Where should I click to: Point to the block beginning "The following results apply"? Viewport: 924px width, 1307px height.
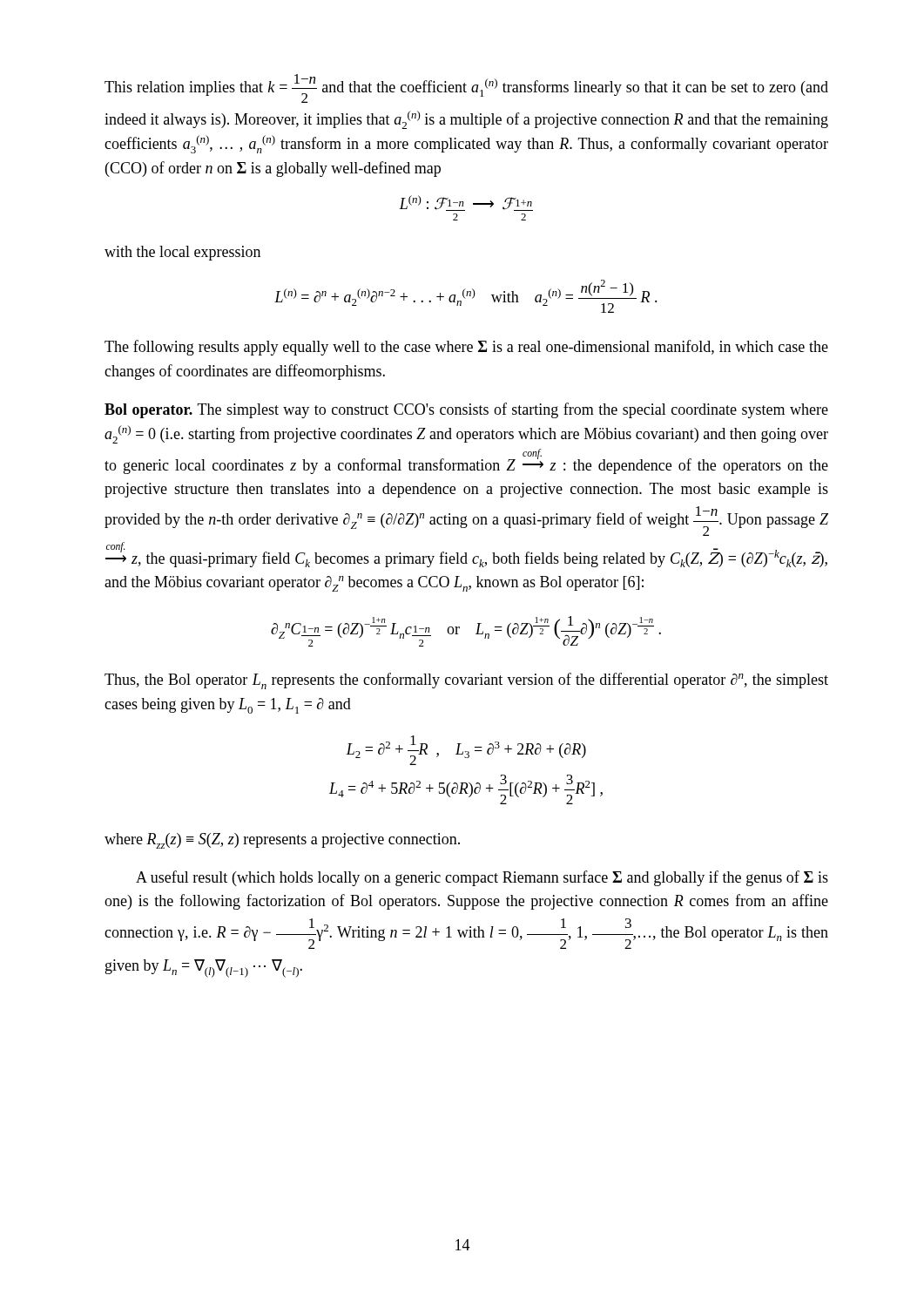[466, 360]
